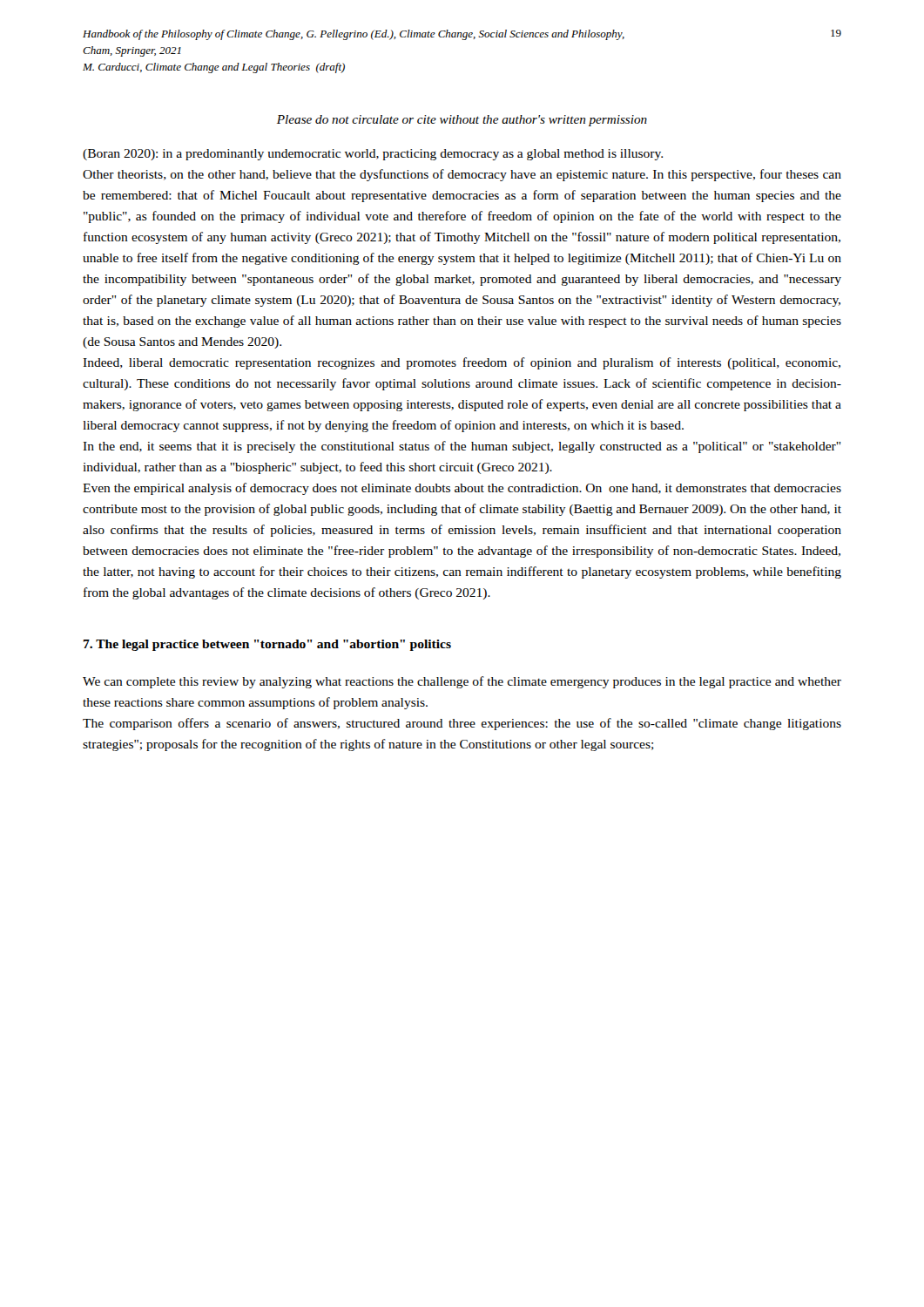The width and height of the screenshot is (924, 1307).
Task: Navigate to the element starting "Indeed, liberal democratic"
Action: (x=462, y=394)
